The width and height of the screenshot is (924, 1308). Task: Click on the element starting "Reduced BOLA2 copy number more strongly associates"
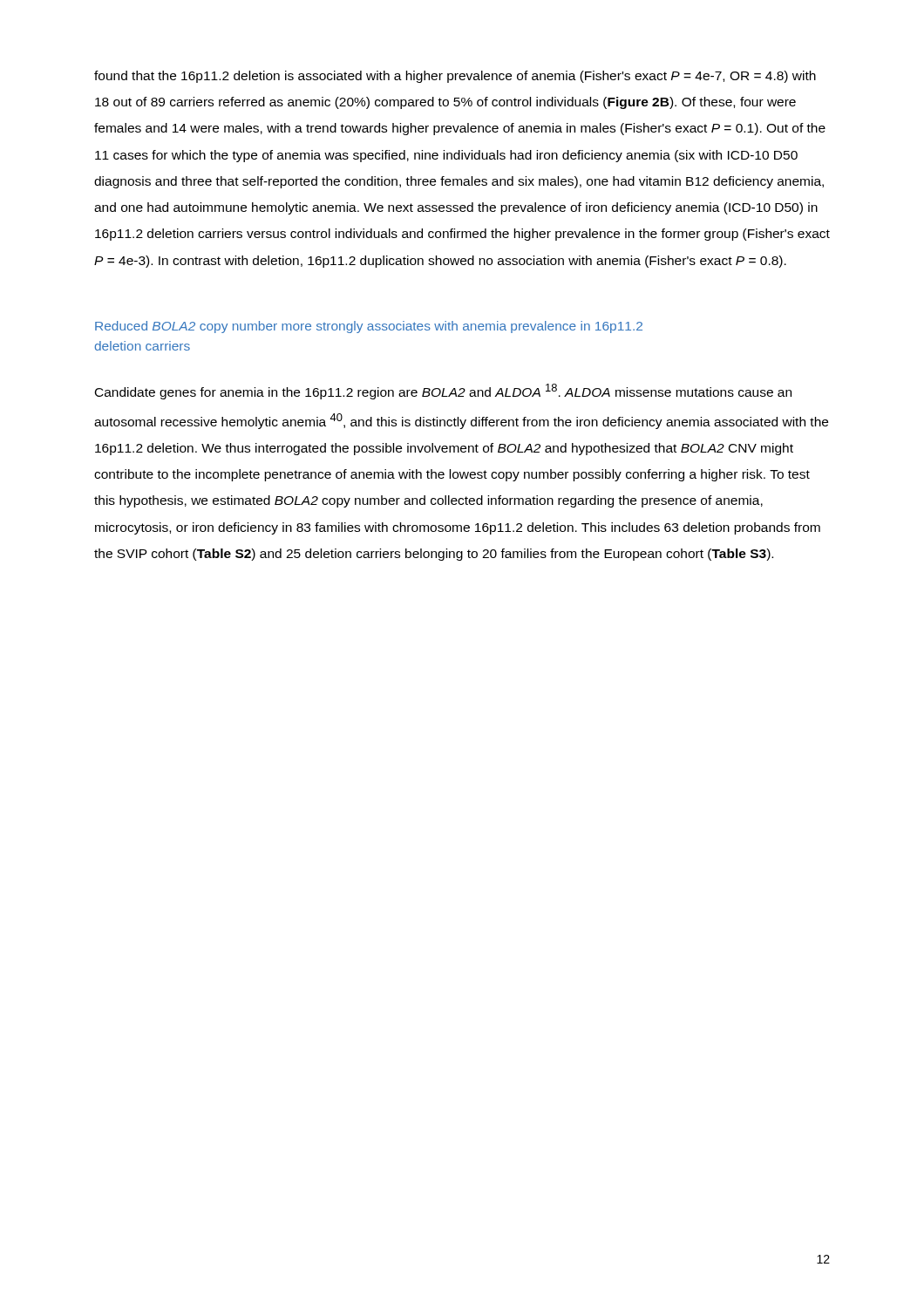[x=369, y=336]
